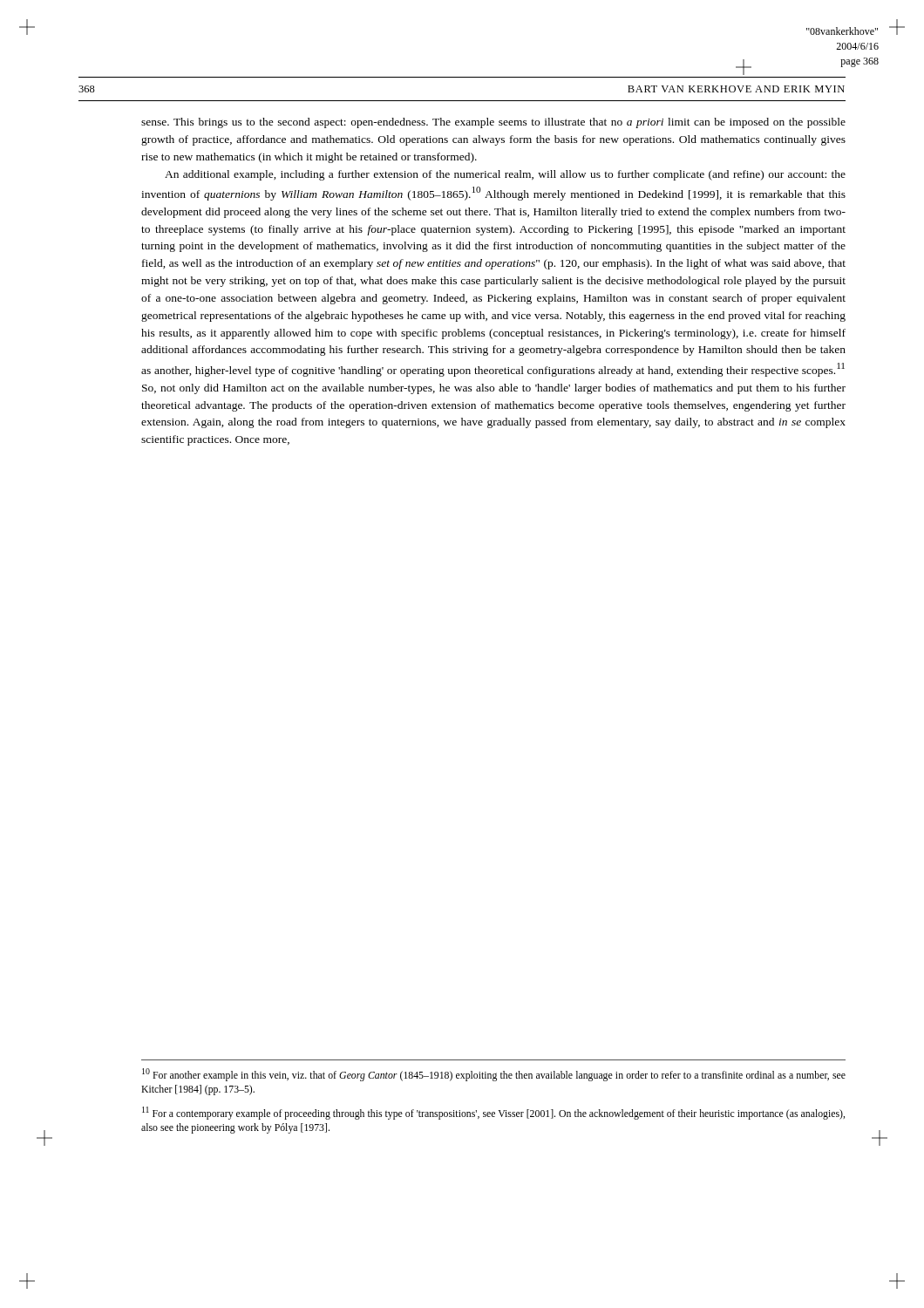Point to the region starting "11 For a contemporary example of proceeding through"

click(x=493, y=1119)
